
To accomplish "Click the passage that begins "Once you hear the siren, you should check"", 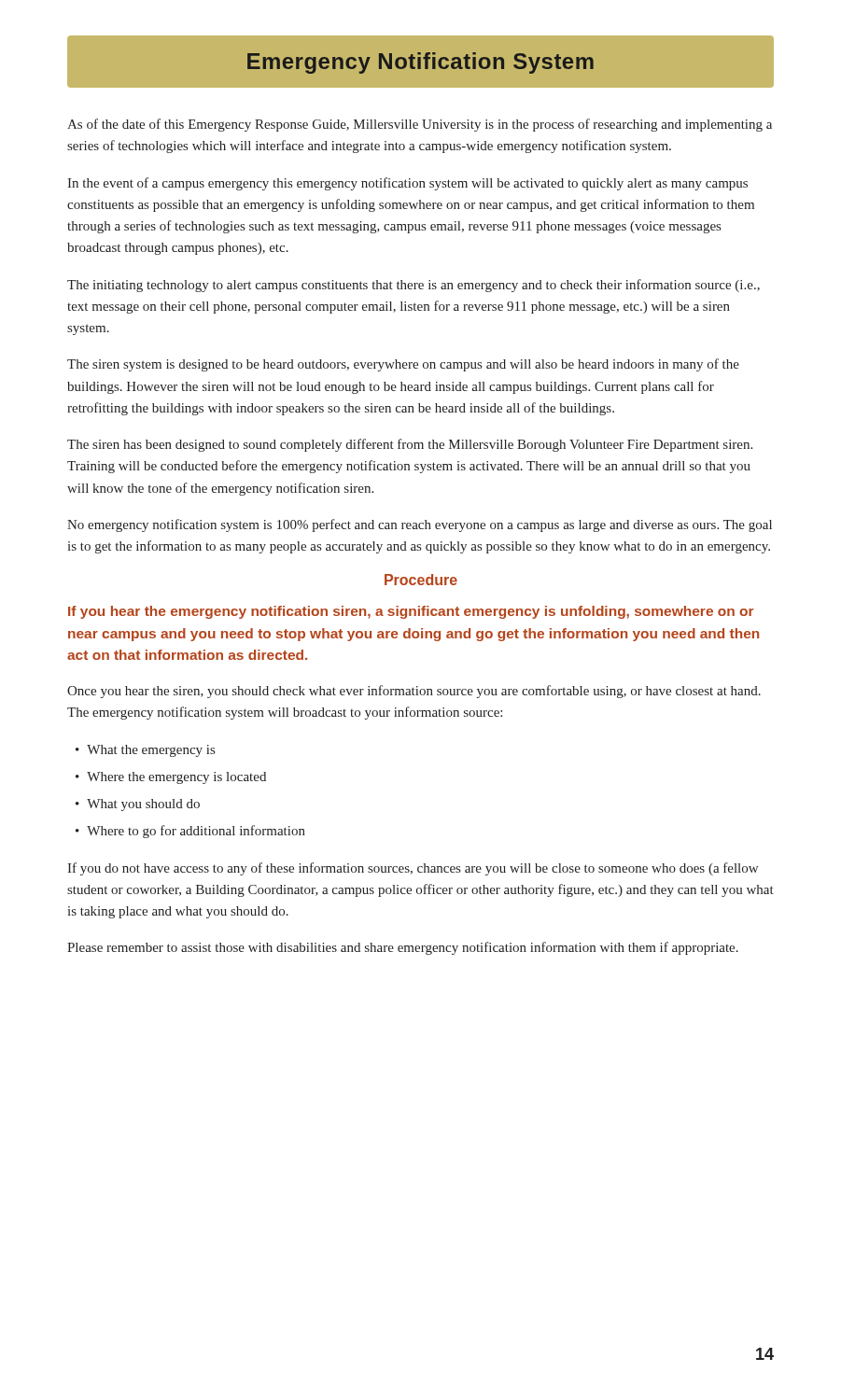I will click(x=414, y=702).
